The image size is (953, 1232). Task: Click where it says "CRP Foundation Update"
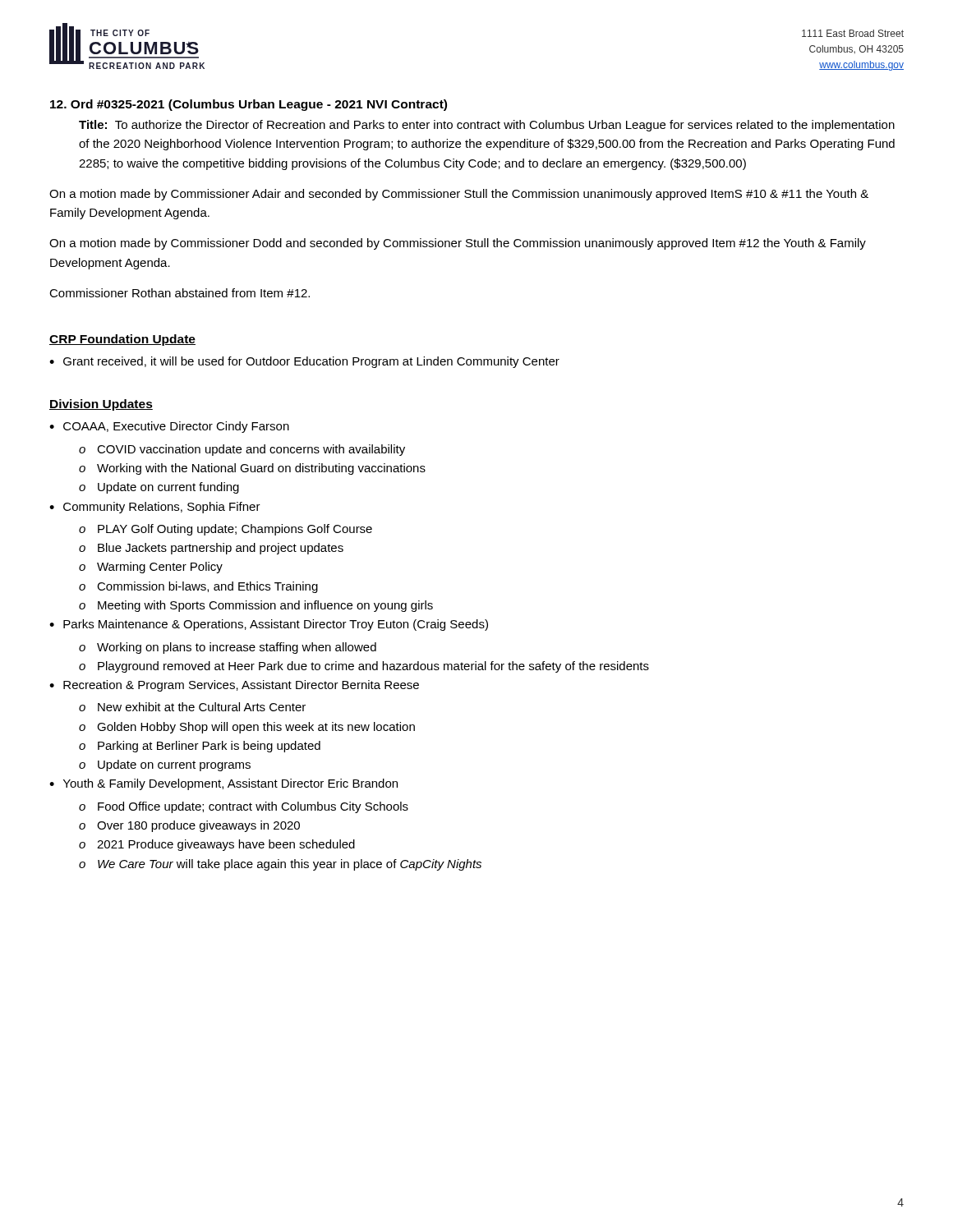click(x=122, y=339)
